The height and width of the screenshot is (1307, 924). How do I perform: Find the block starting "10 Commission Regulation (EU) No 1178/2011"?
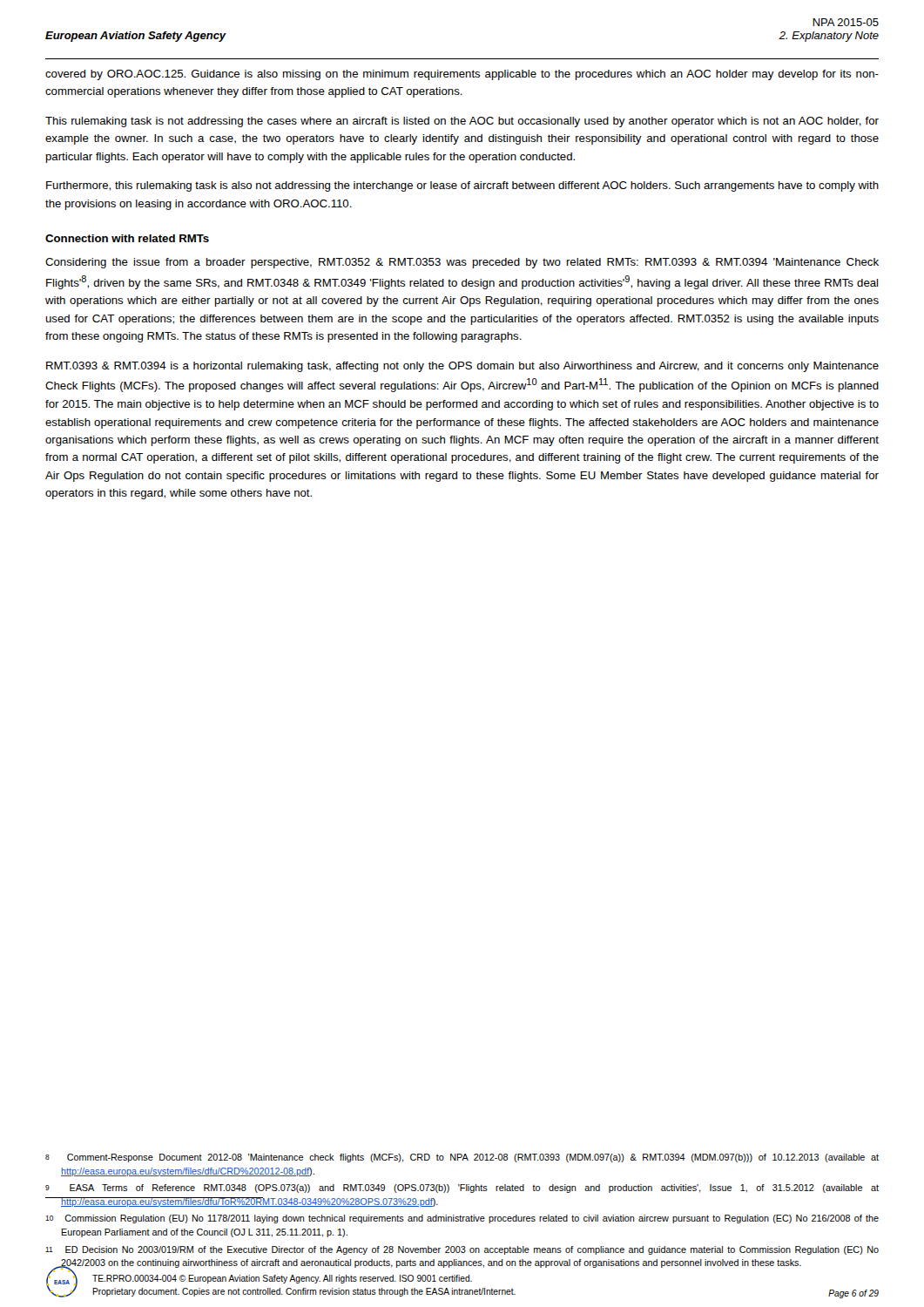(462, 1226)
